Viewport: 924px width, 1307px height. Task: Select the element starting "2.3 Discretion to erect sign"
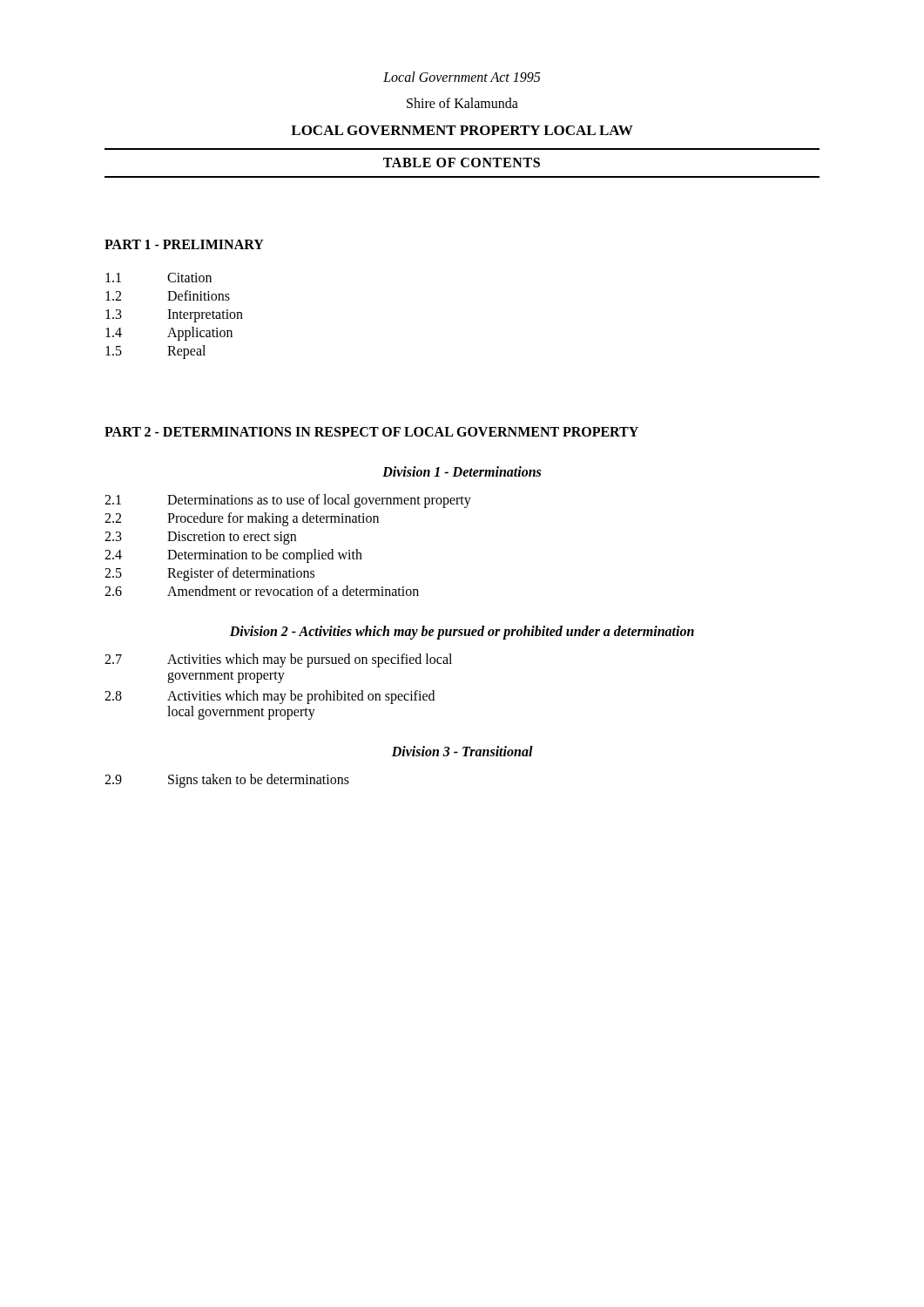(x=200, y=538)
